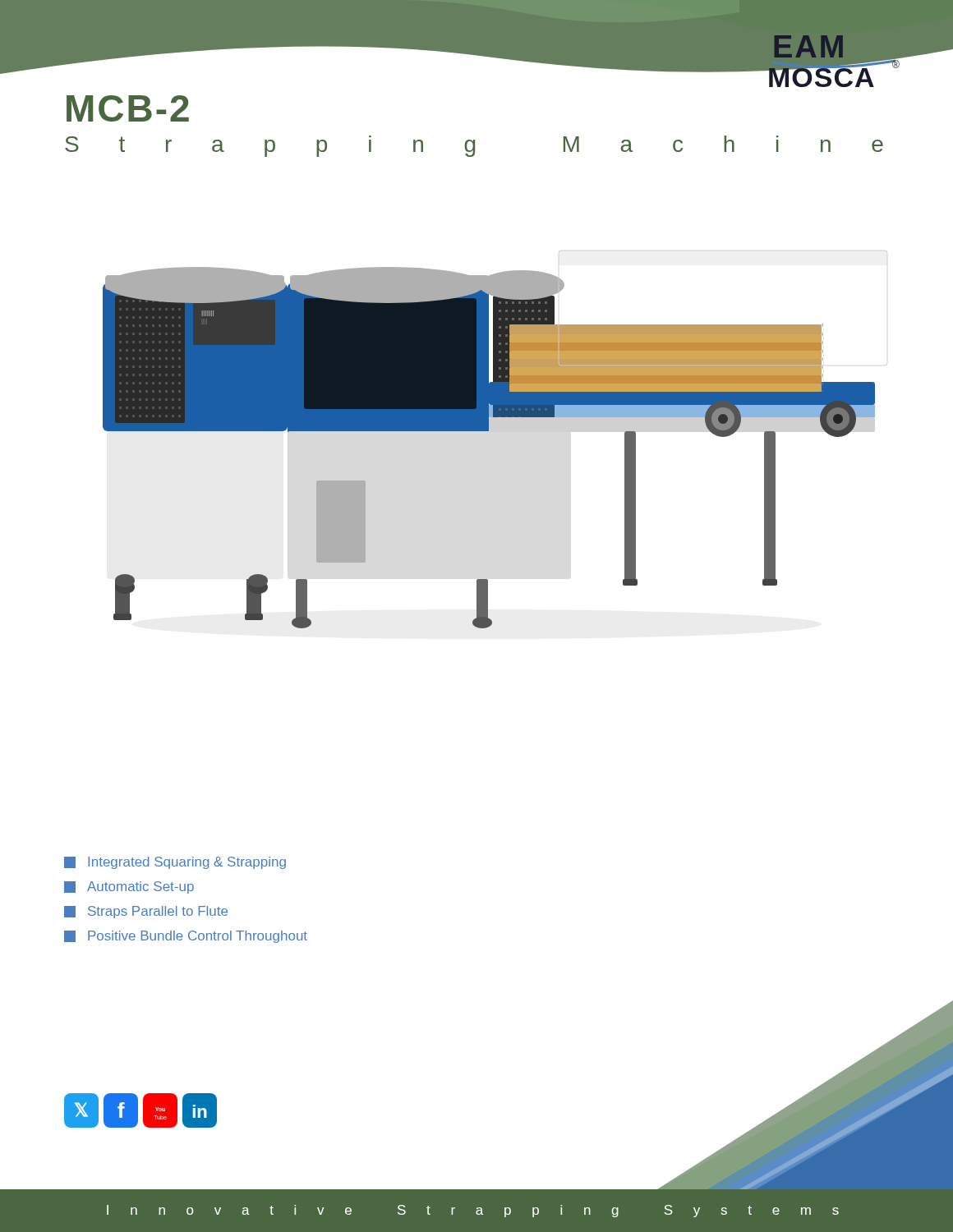Image resolution: width=953 pixels, height=1232 pixels.
Task: Click on the passage starting "Integrated Squaring & Strapping"
Action: (175, 862)
